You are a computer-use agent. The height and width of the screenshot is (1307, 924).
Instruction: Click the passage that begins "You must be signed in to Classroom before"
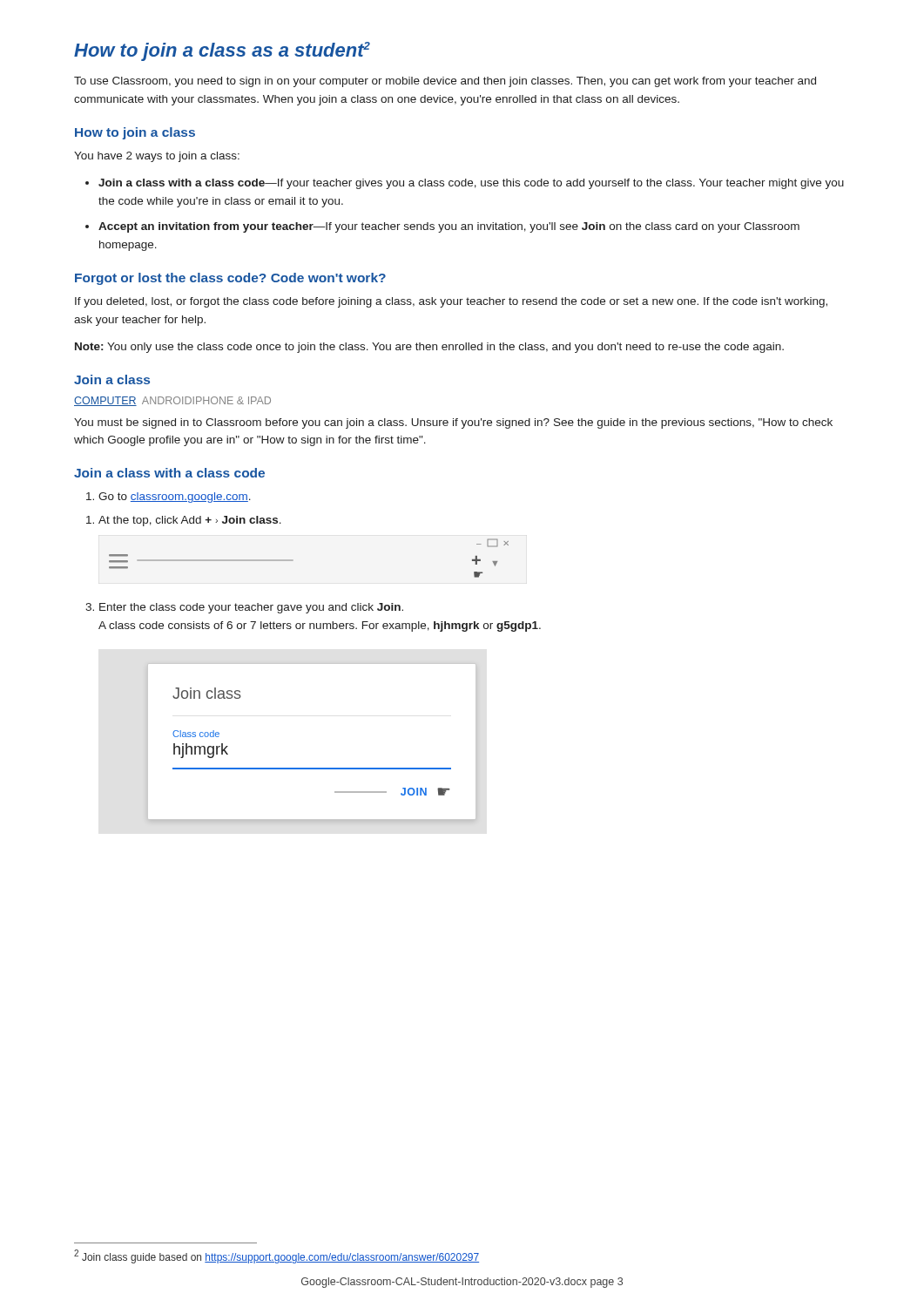[x=462, y=432]
